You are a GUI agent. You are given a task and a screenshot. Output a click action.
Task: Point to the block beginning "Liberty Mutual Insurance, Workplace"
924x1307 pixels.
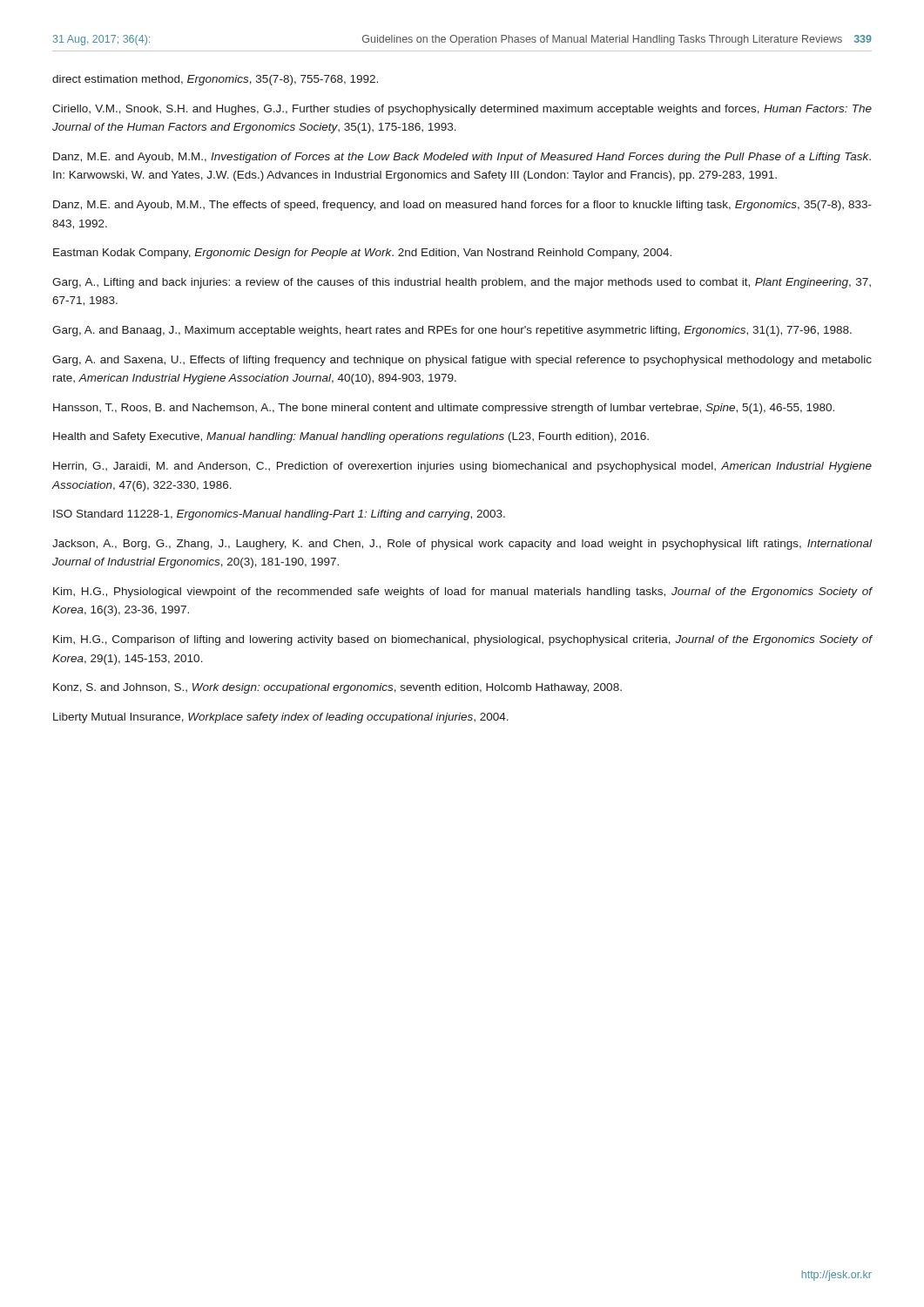(281, 716)
